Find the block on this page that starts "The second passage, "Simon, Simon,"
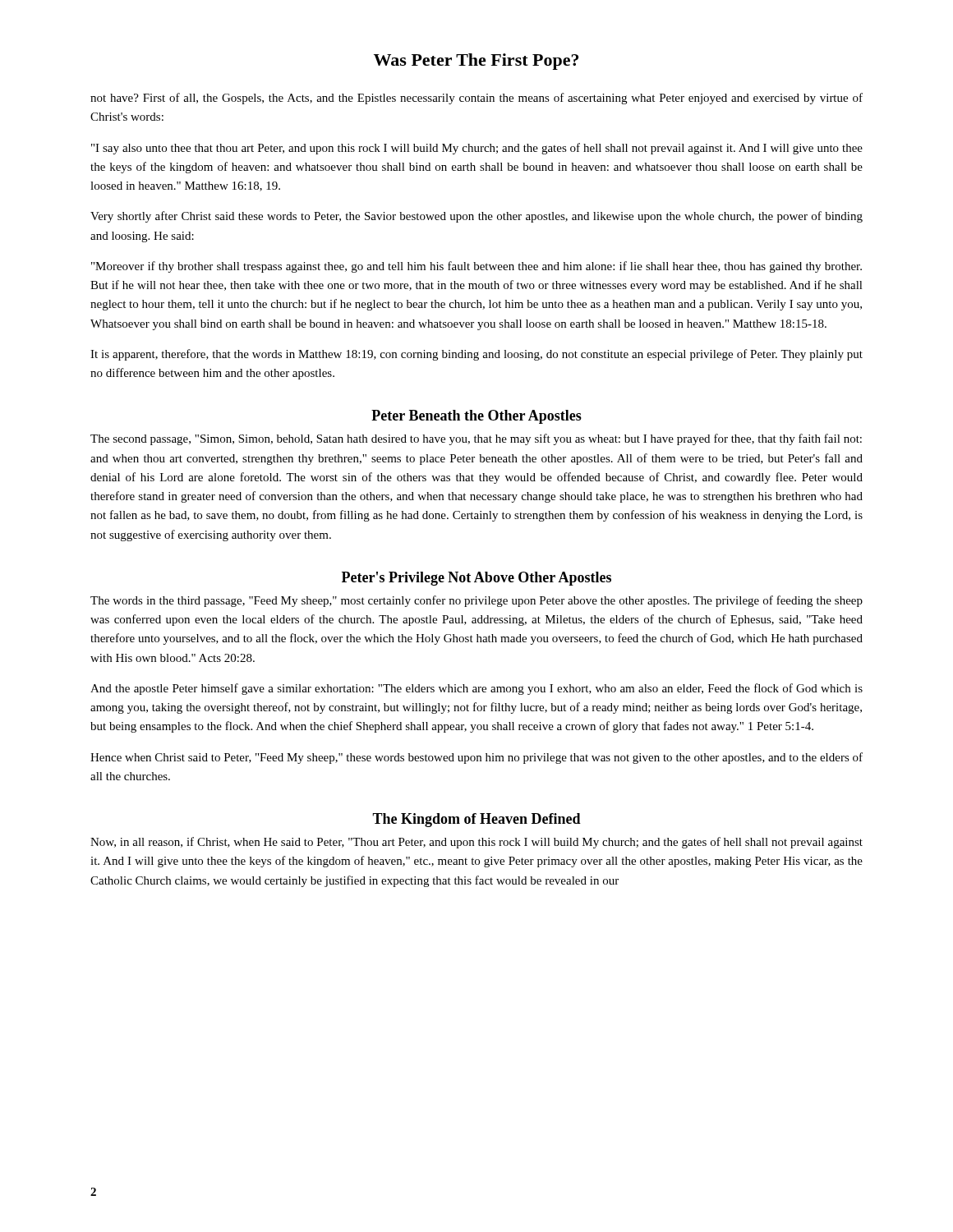The width and height of the screenshot is (953, 1232). click(x=476, y=487)
